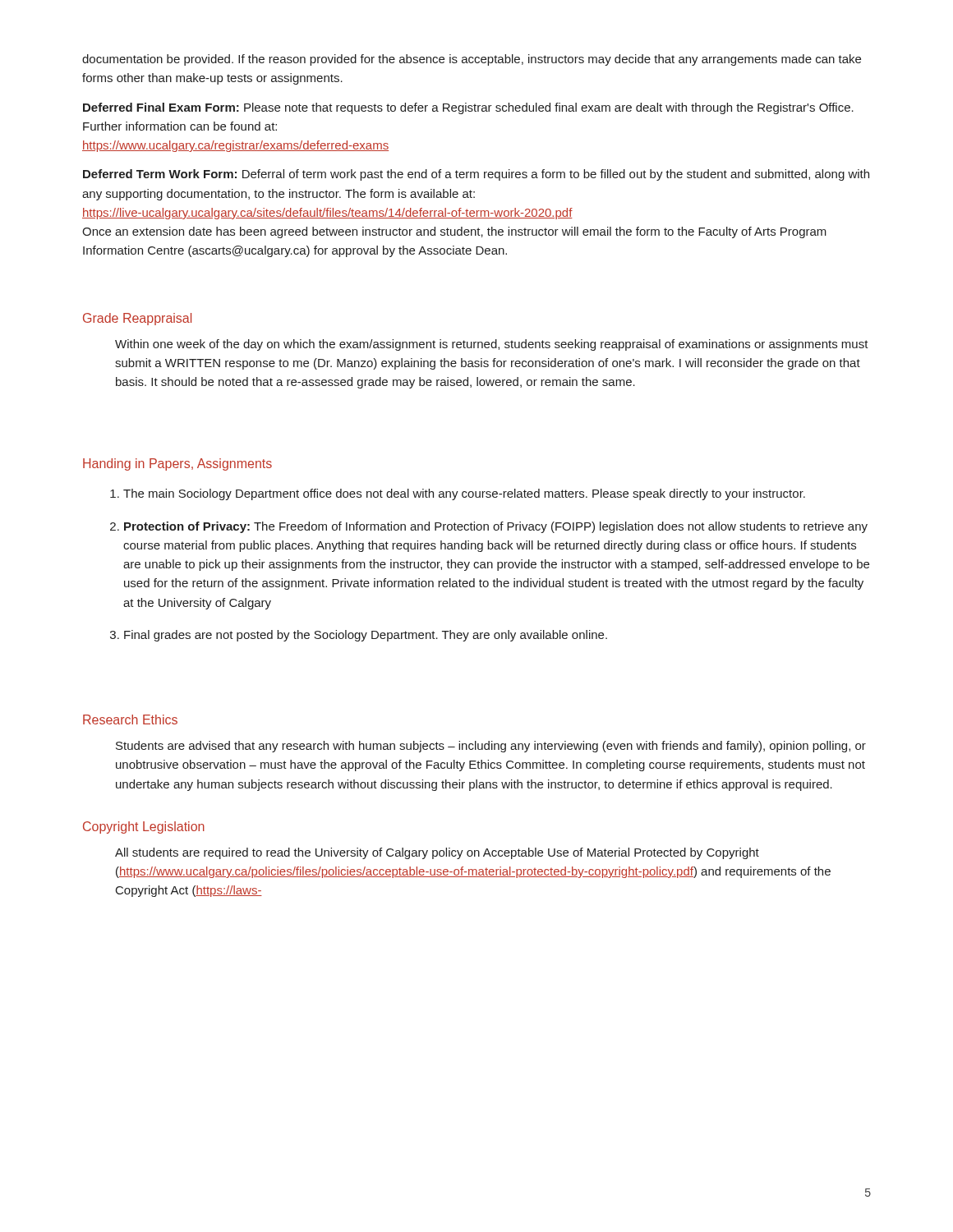Screen dimensions: 1232x953
Task: Locate the list item that says "Protection of Privacy: The Freedom of"
Action: click(497, 564)
